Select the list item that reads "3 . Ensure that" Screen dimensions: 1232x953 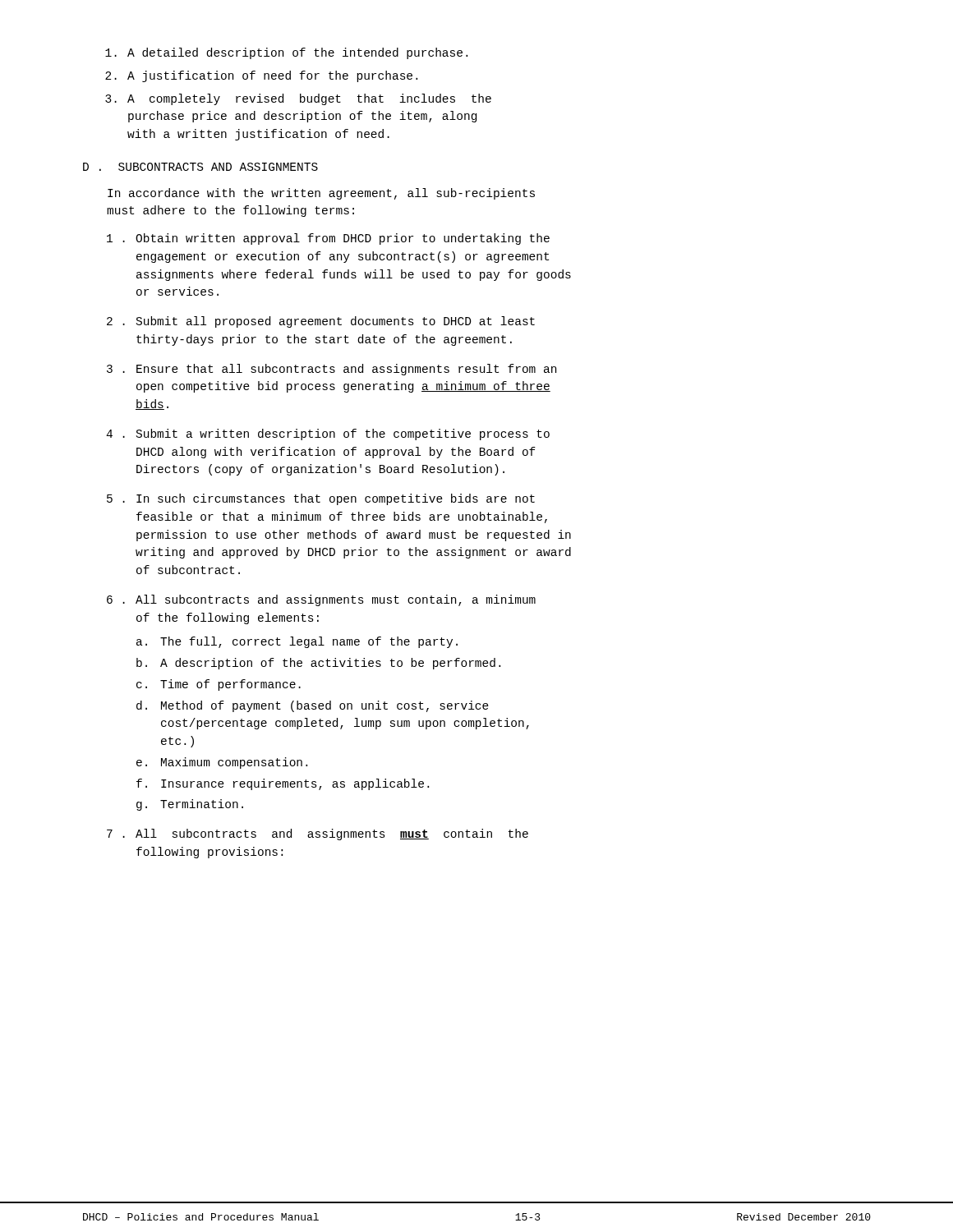[x=485, y=388]
